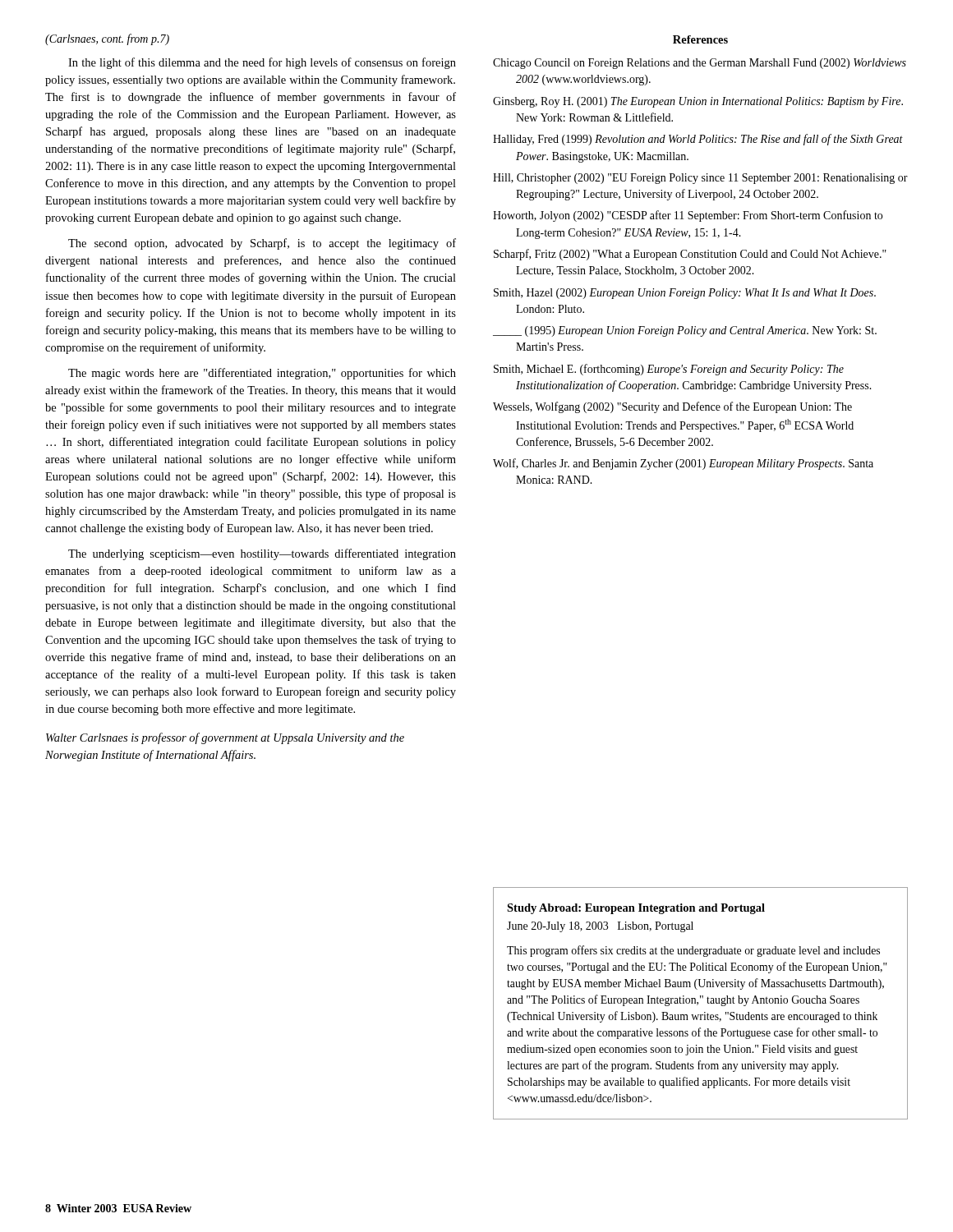Locate the block of text that opens with "The underlying scepticism—even hostility—towards differentiated integration"
Screen dimensions: 1232x953
coord(251,631)
